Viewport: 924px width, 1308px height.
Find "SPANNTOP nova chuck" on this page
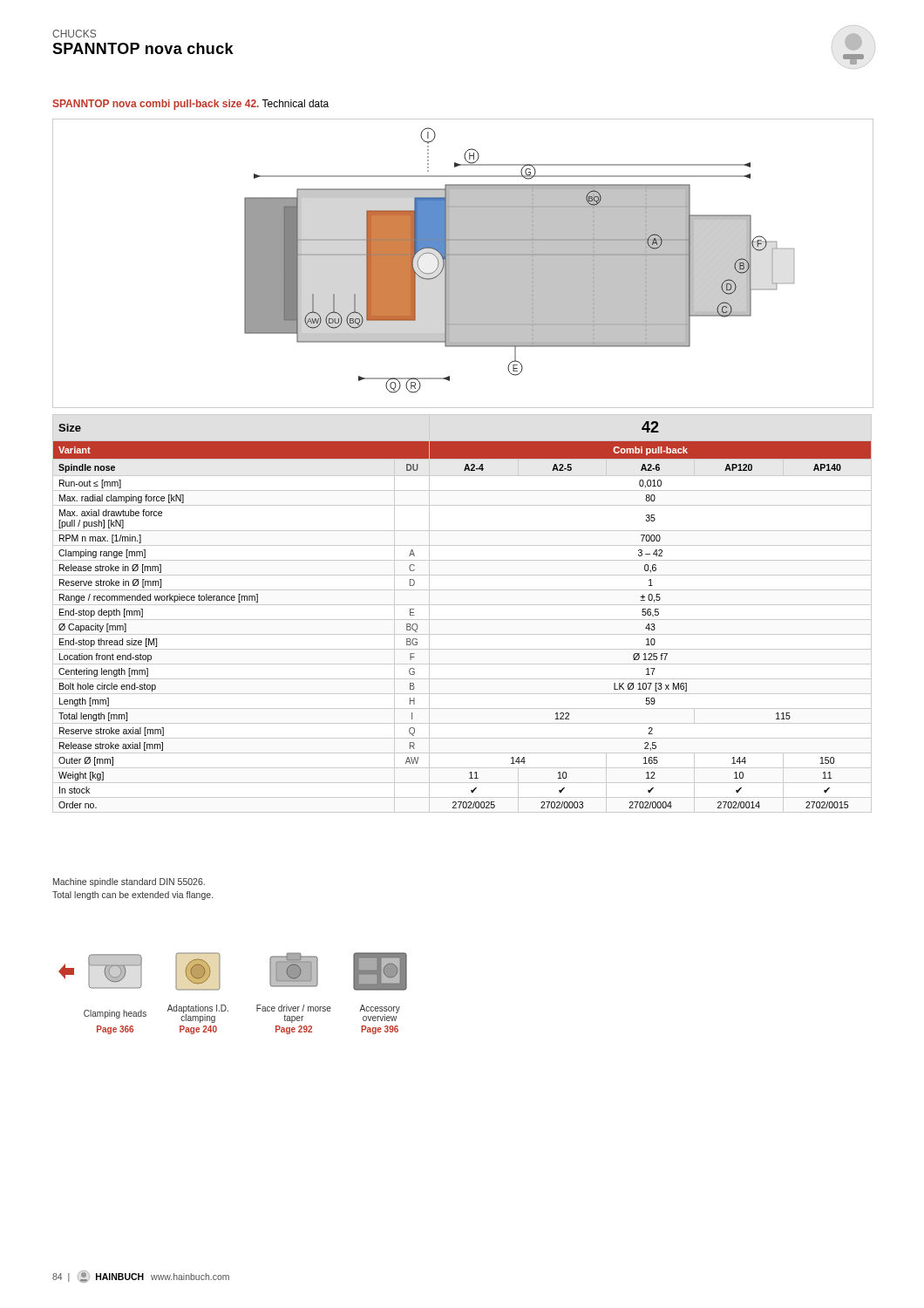click(x=143, y=49)
